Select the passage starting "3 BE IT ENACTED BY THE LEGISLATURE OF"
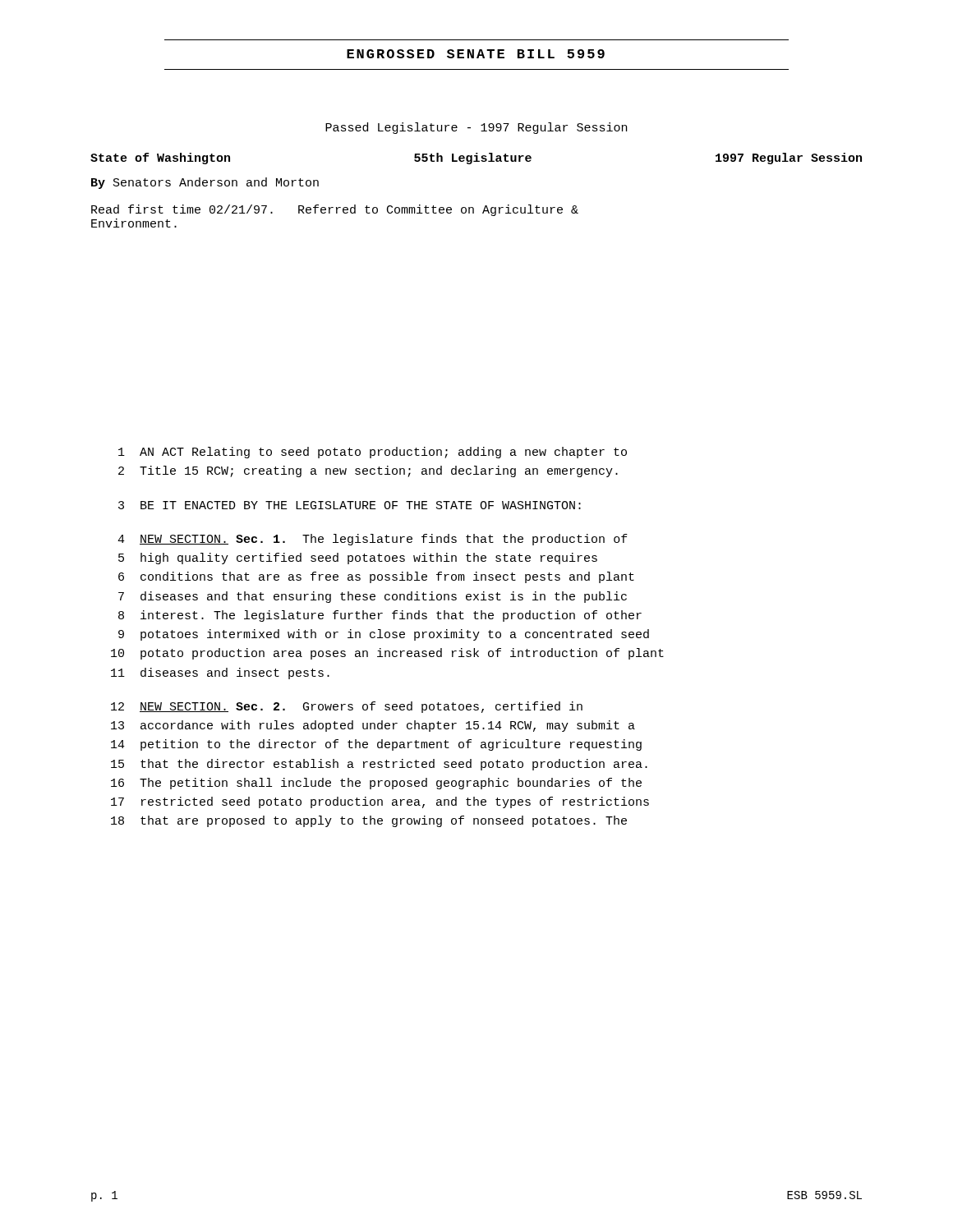 (x=476, y=506)
